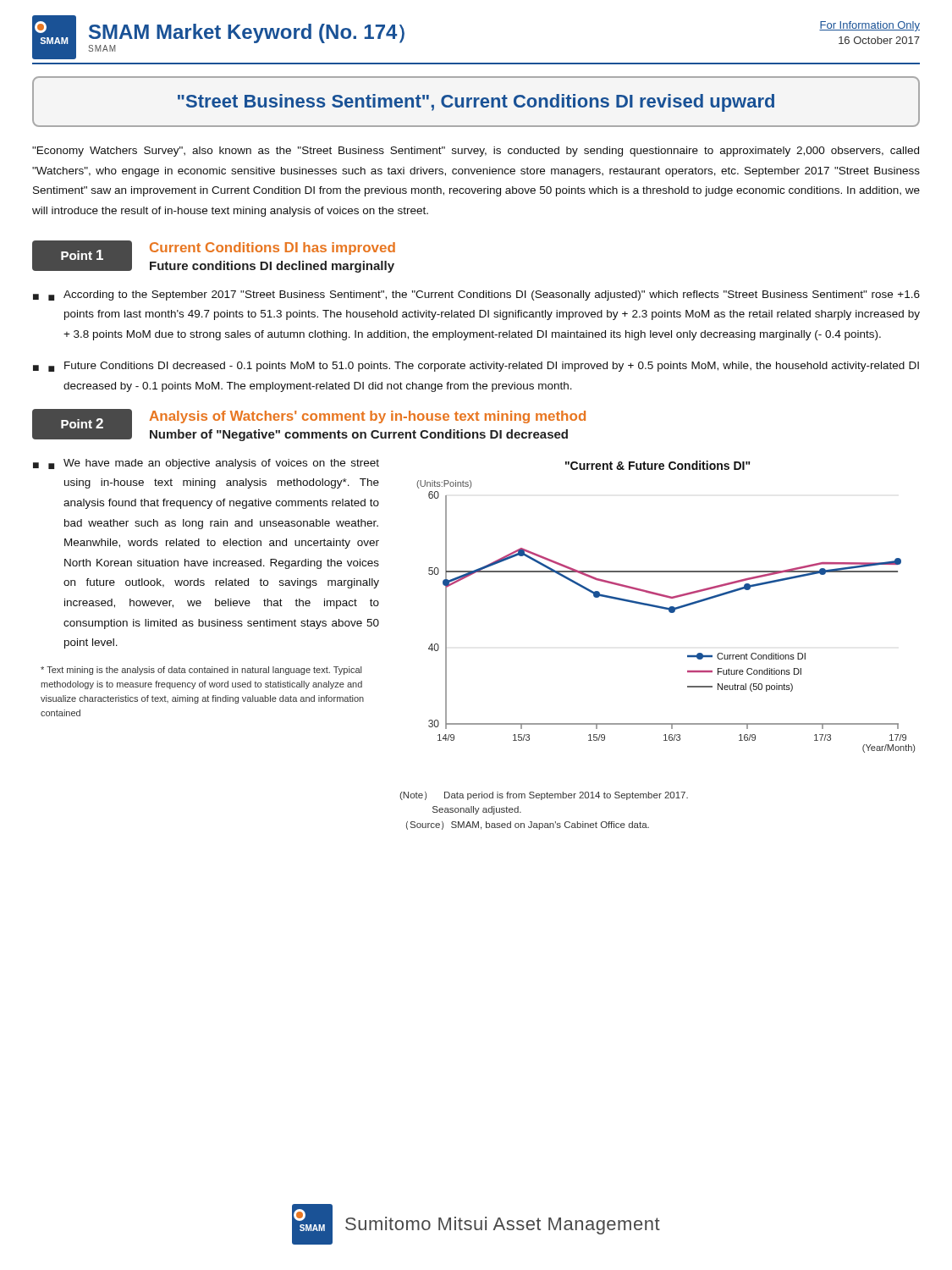Find the block on this page that starts "■ Future Conditions DI decreased"
The height and width of the screenshot is (1270, 952).
pos(484,376)
